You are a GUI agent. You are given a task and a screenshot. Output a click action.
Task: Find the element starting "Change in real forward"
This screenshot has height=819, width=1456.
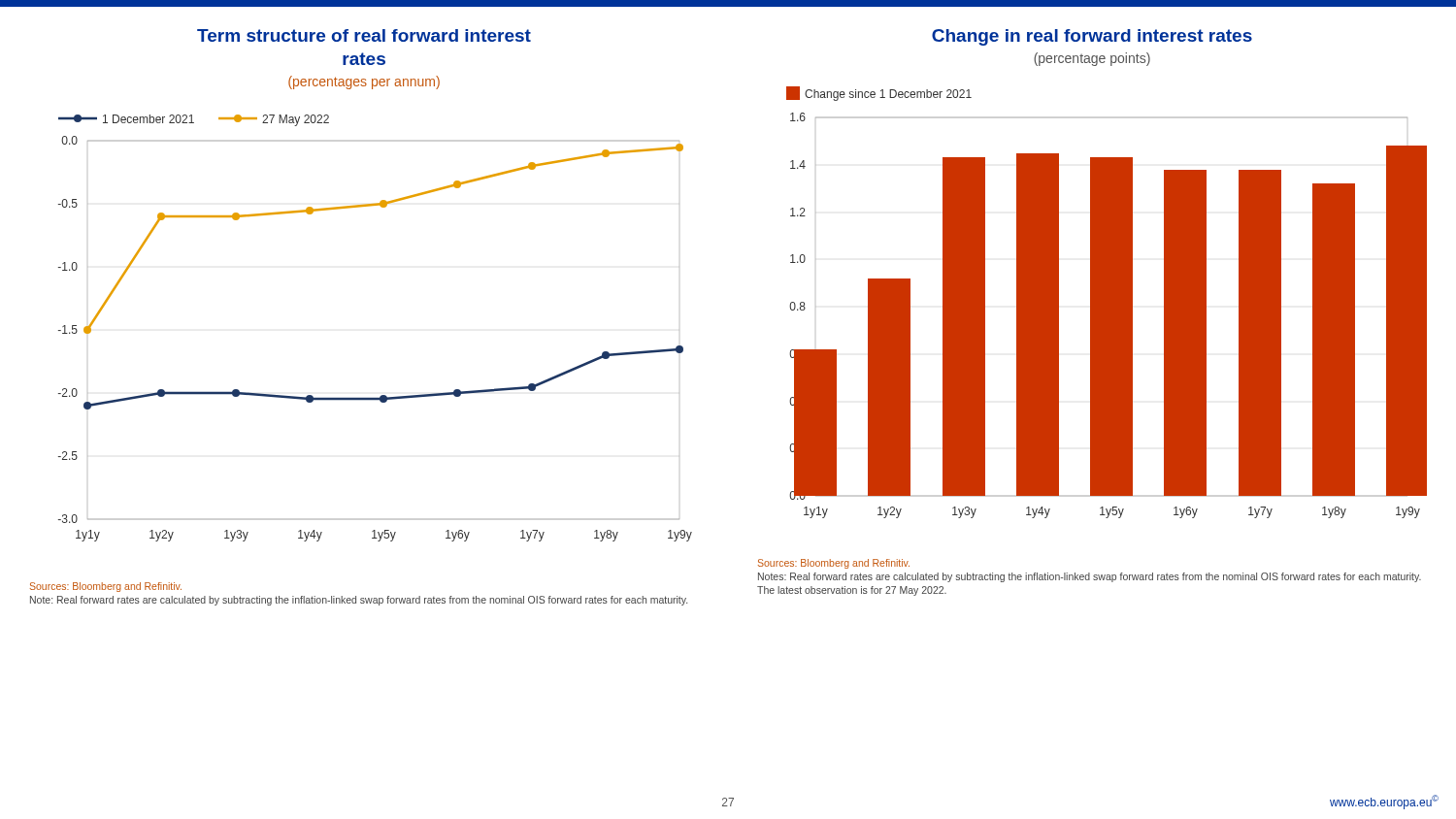[1092, 35]
